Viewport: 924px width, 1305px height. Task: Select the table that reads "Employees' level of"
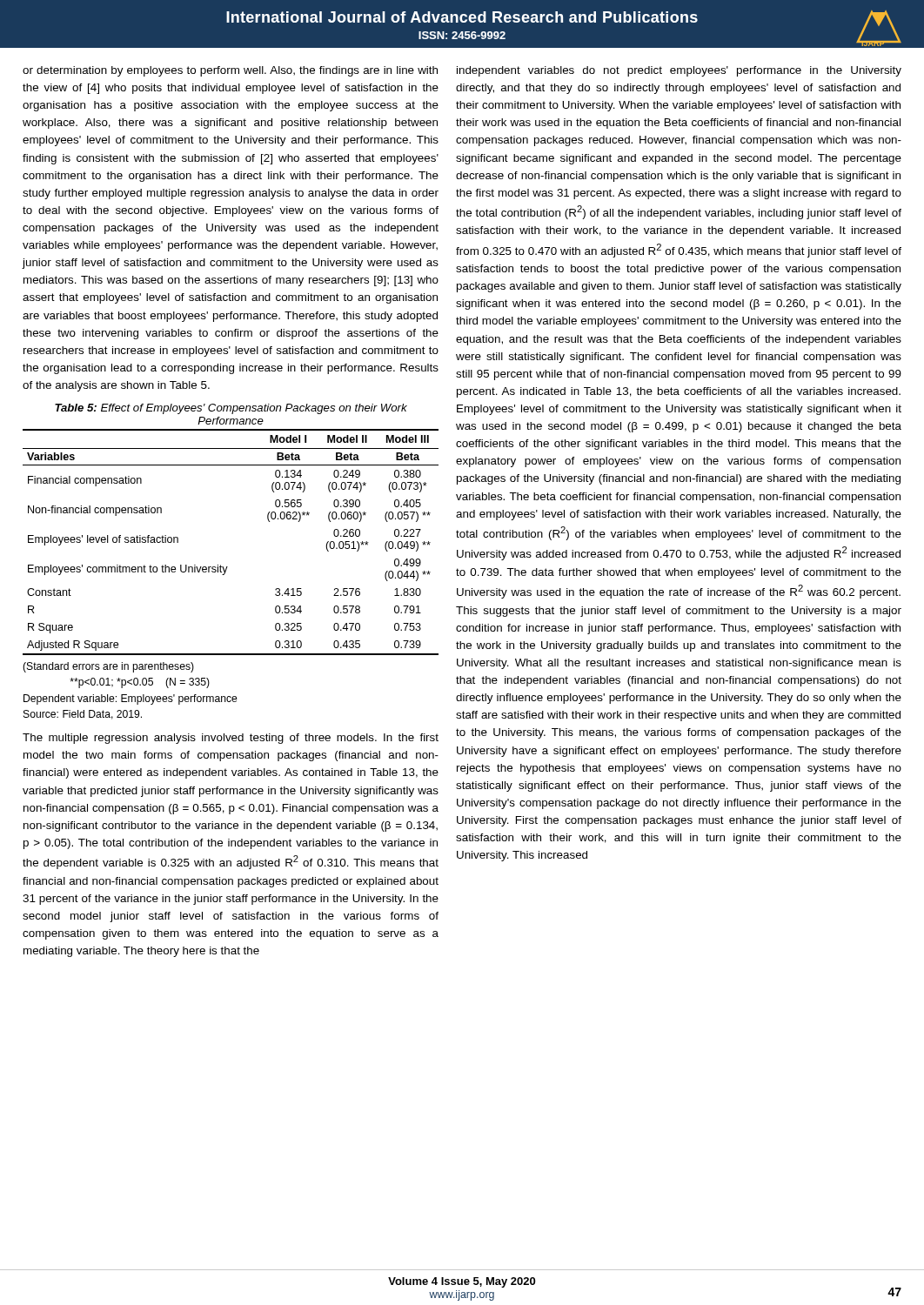(x=231, y=542)
